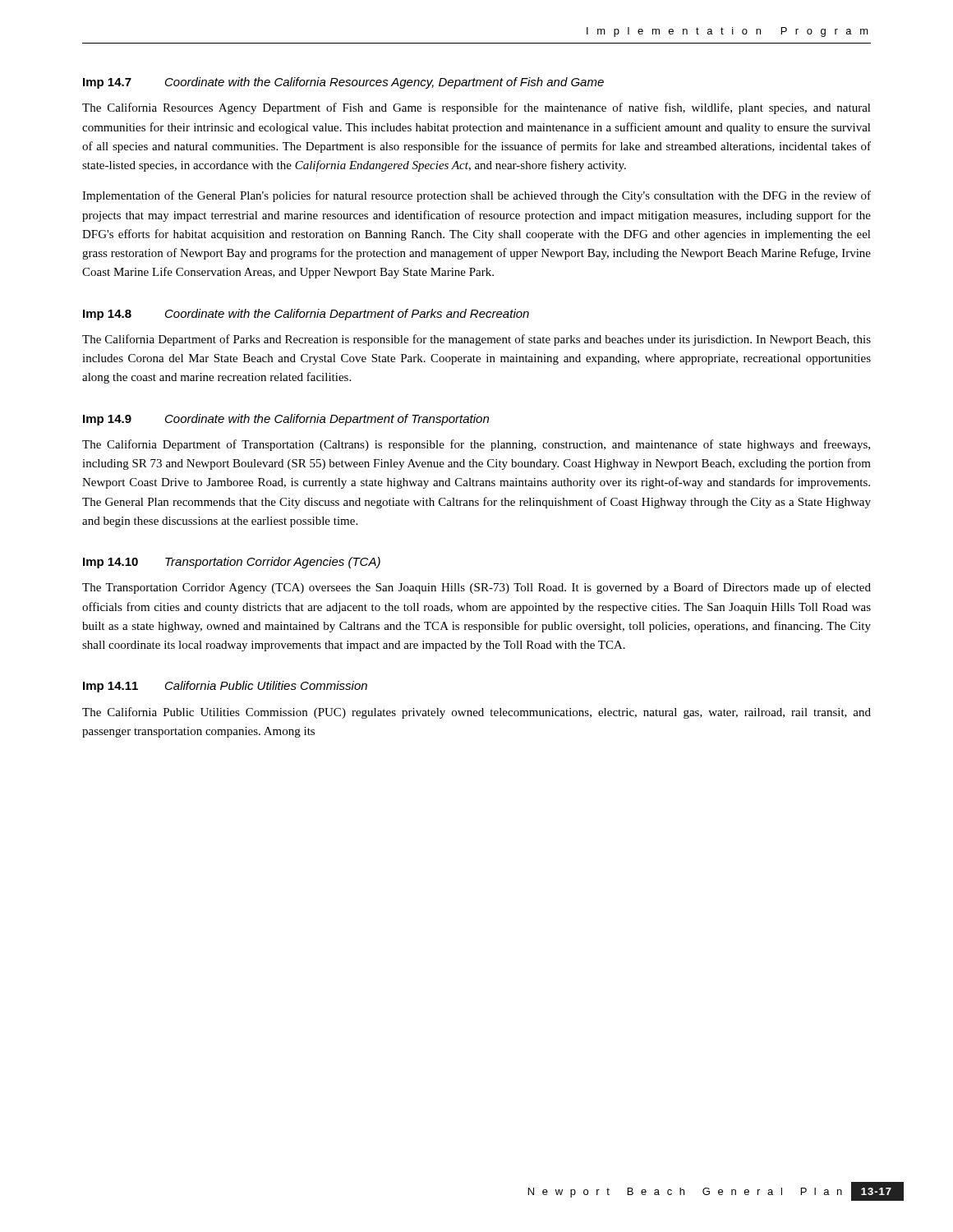Image resolution: width=953 pixels, height=1232 pixels.
Task: Navigate to the text block starting "Imp 14.10 Transportation Corridor Agencies (TCA)"
Action: pos(231,562)
